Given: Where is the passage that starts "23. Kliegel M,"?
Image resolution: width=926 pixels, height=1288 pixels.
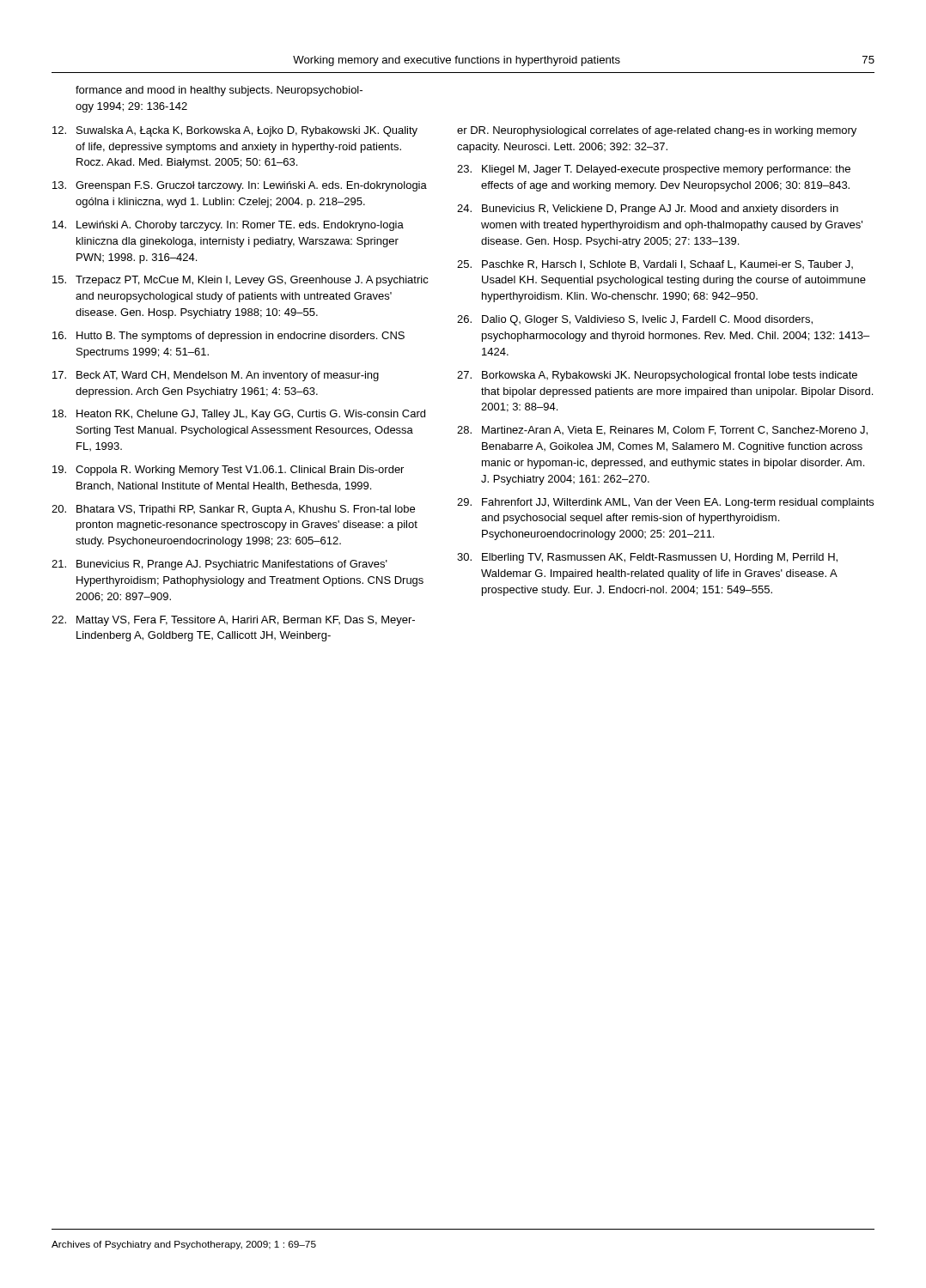Looking at the screenshot, I should [666, 178].
